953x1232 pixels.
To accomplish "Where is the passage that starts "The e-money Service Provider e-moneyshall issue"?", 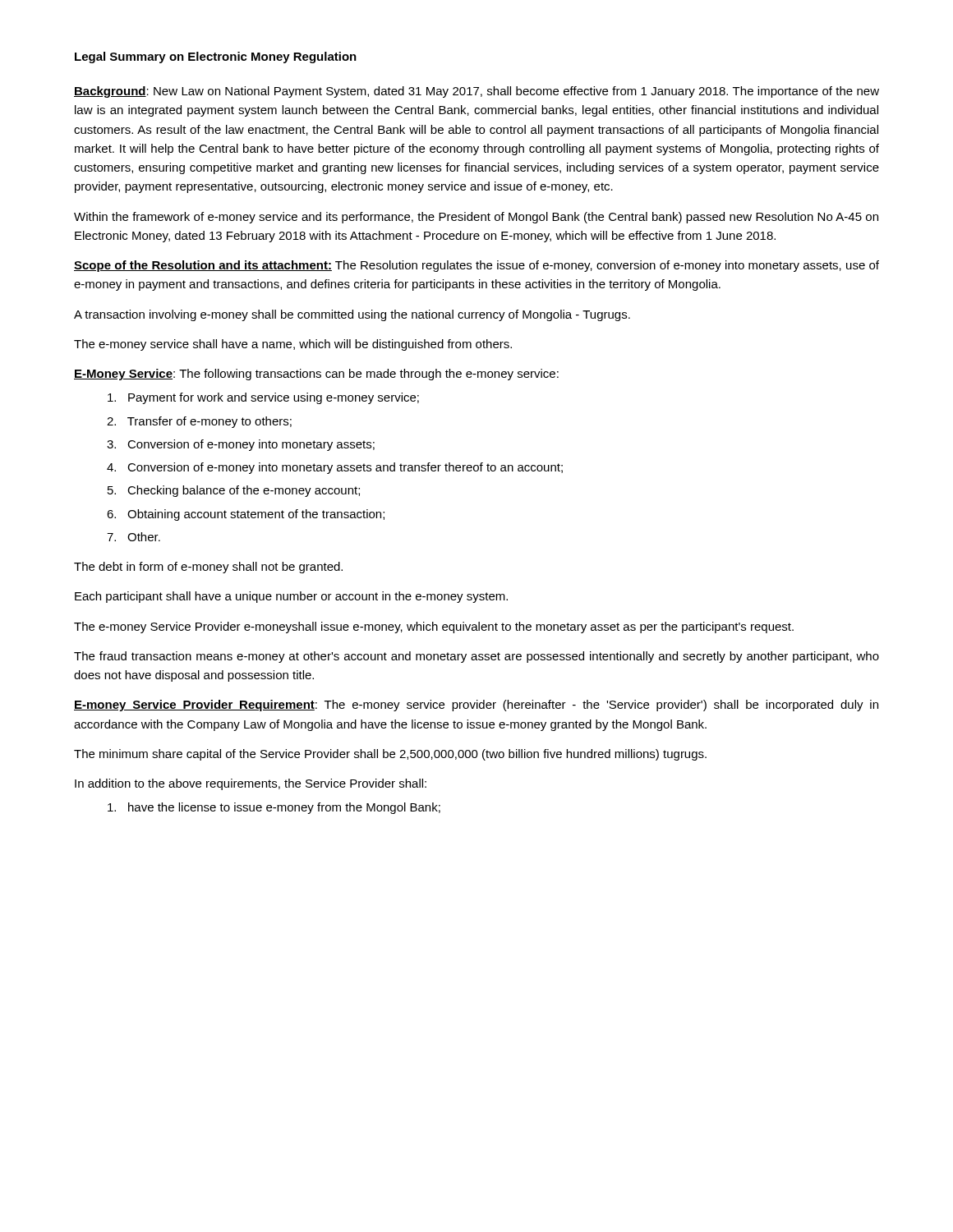I will click(x=434, y=626).
